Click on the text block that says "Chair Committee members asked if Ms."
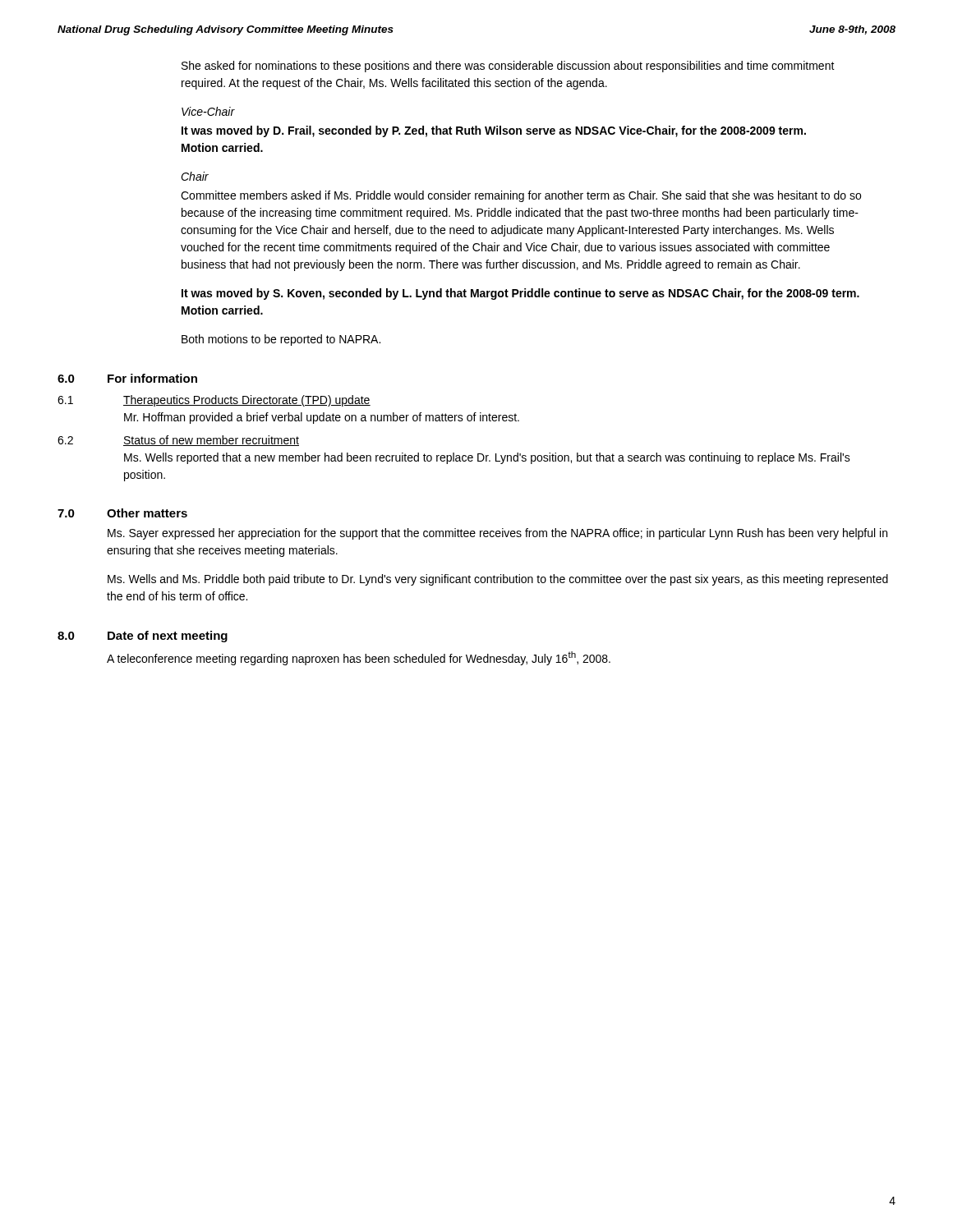The height and width of the screenshot is (1232, 953). click(x=526, y=221)
